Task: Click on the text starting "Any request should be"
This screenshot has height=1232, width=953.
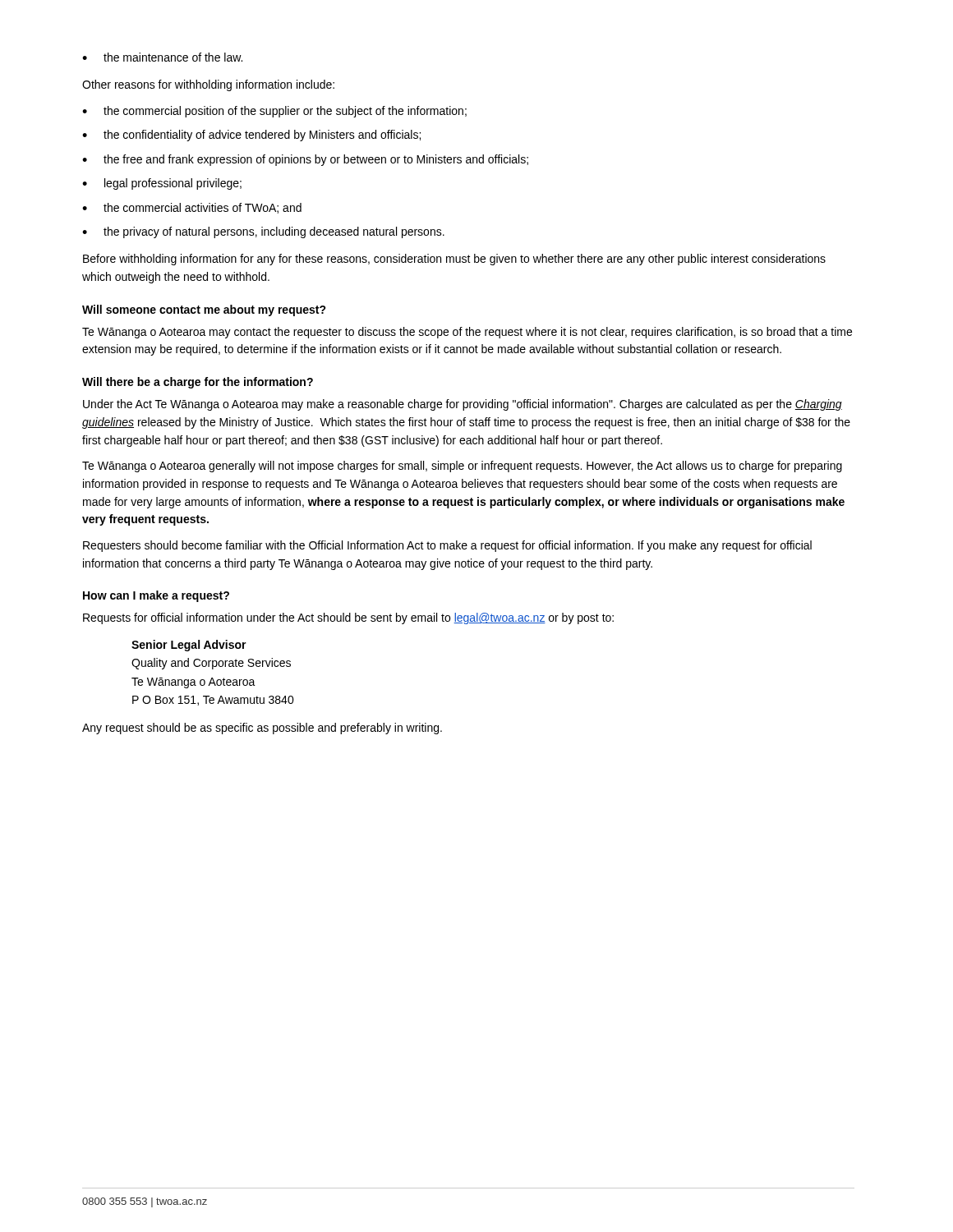Action: tap(262, 727)
